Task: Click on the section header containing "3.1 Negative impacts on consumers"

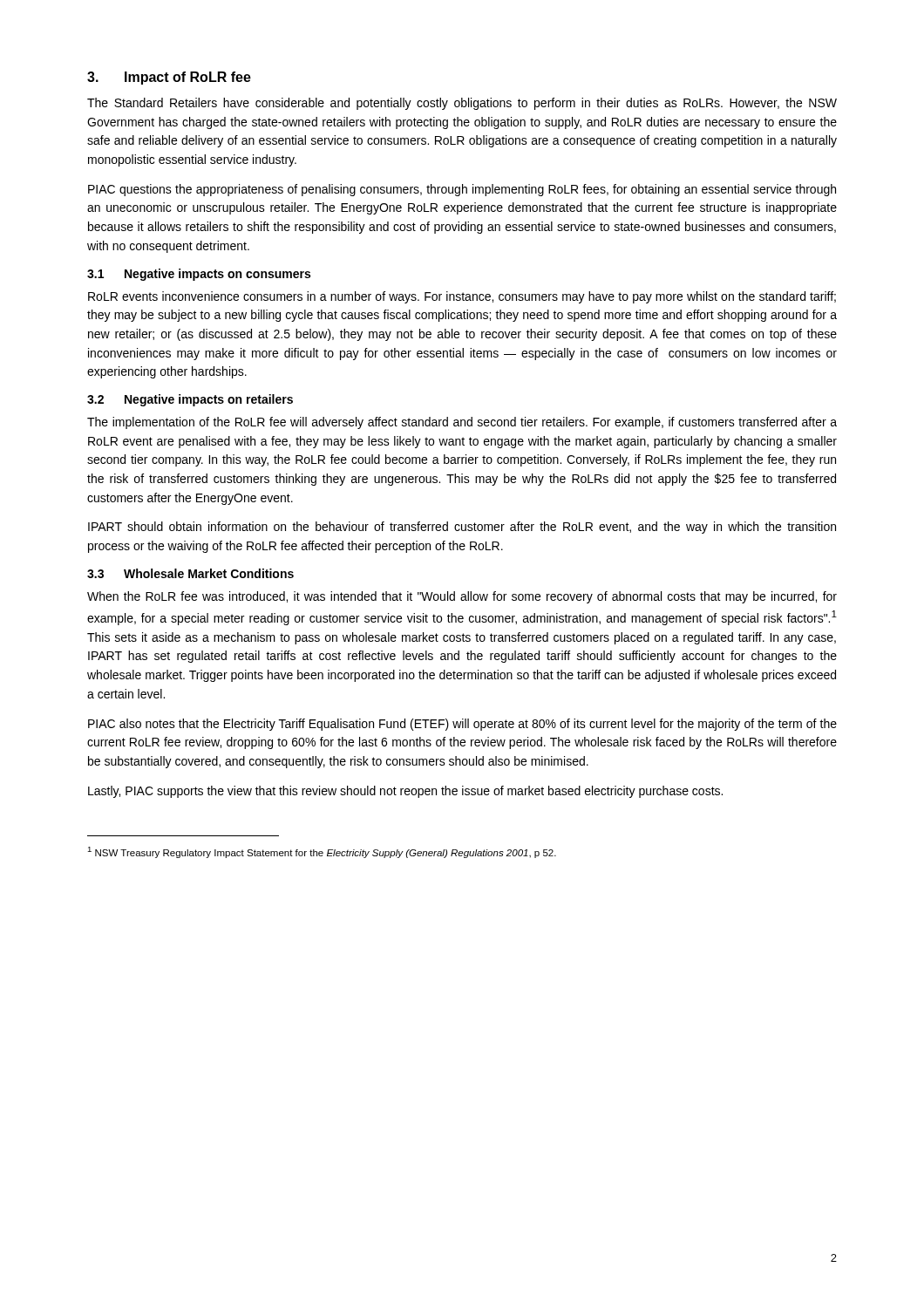Action: point(199,273)
